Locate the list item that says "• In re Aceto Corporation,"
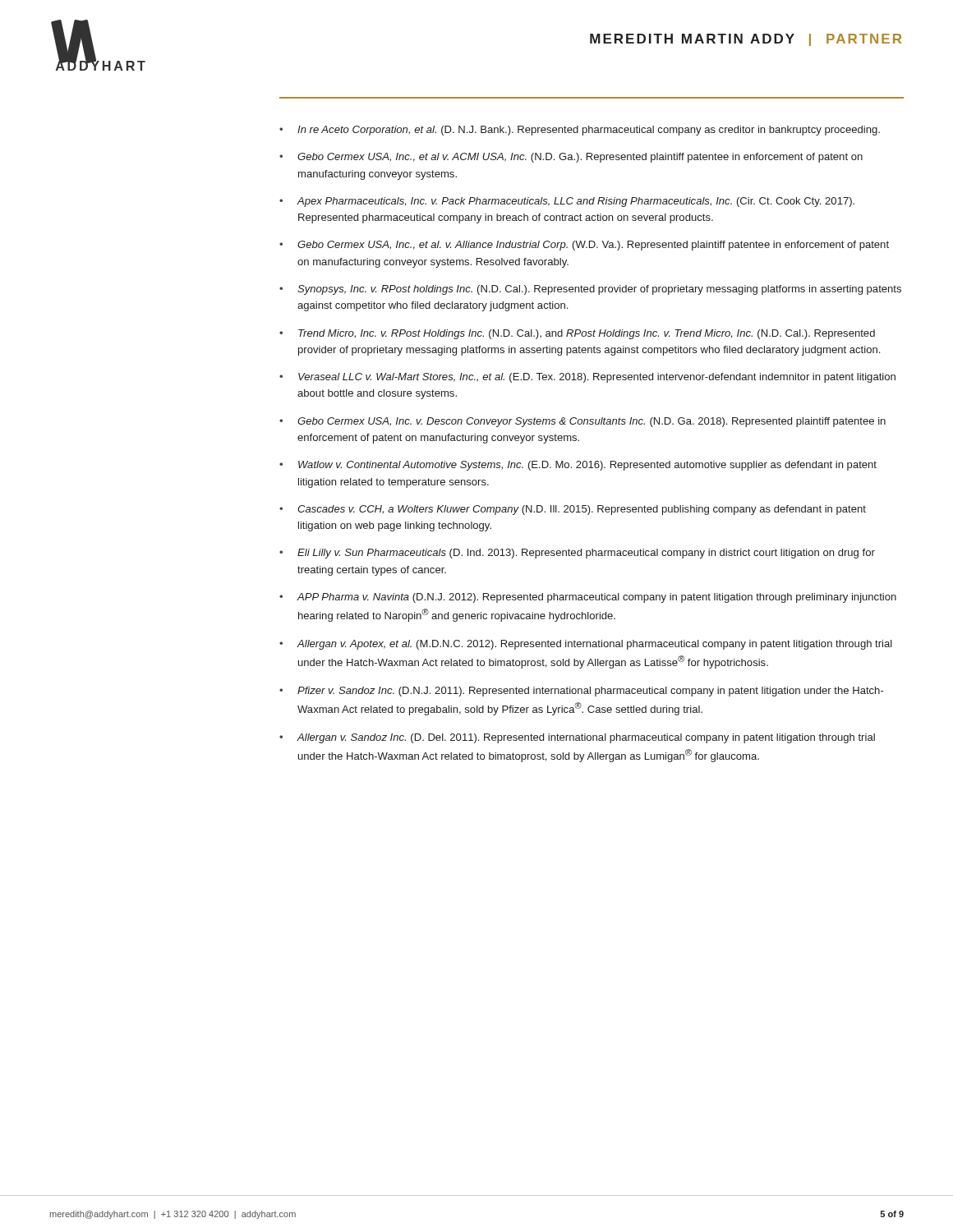953x1232 pixels. [x=592, y=130]
